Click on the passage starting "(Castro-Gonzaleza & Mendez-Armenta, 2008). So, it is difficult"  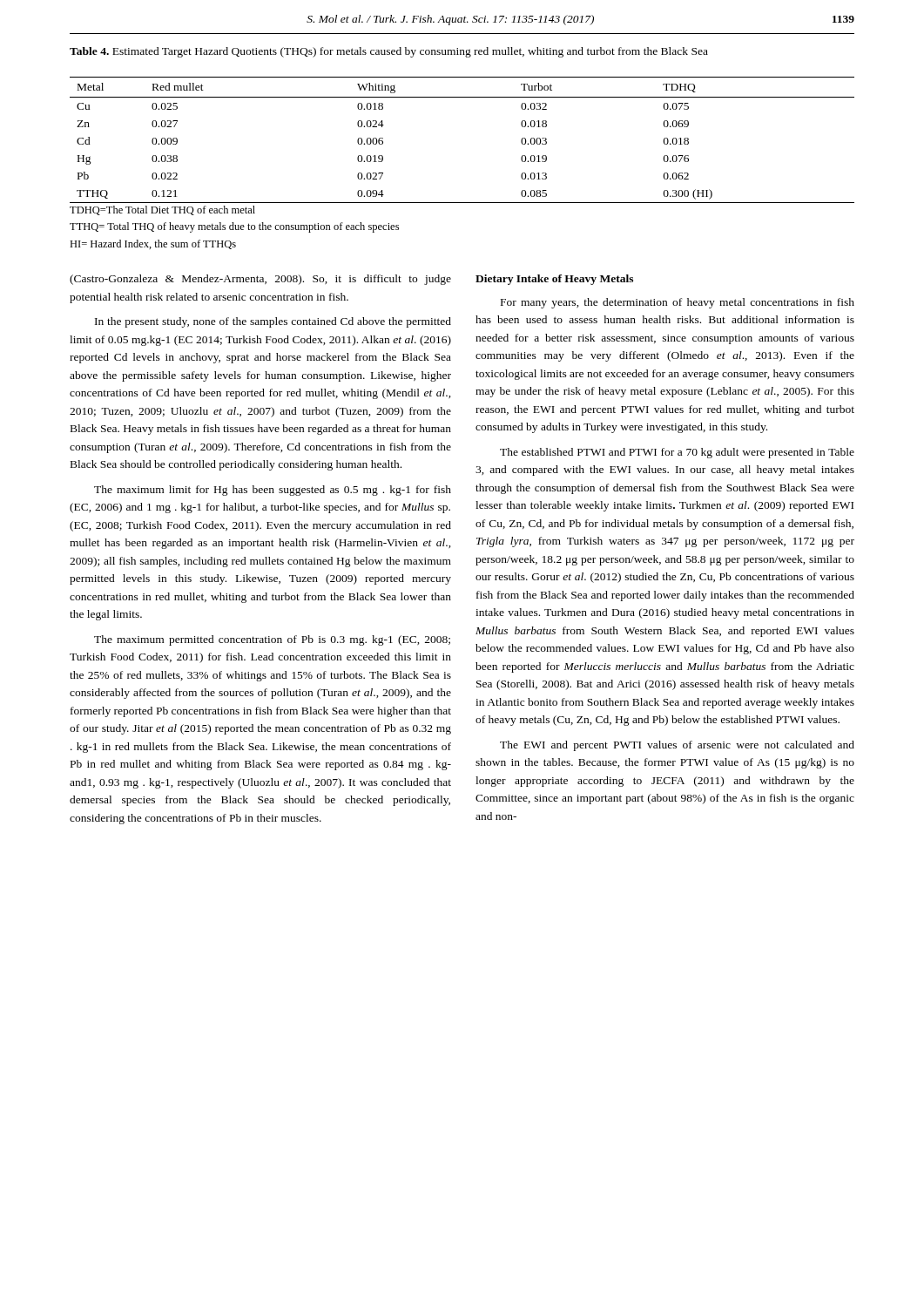[260, 549]
